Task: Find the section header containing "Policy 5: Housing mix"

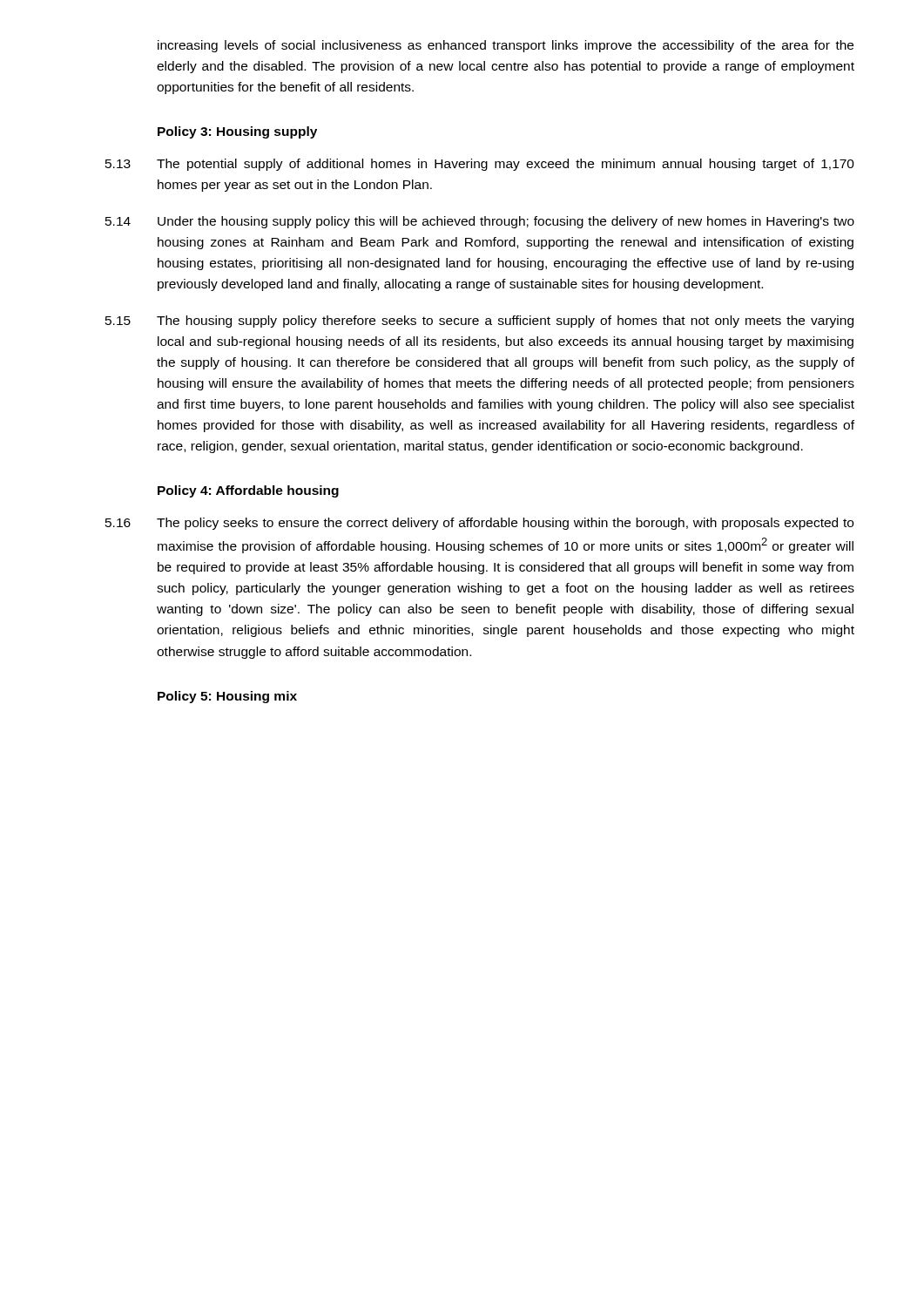Action: tap(227, 695)
